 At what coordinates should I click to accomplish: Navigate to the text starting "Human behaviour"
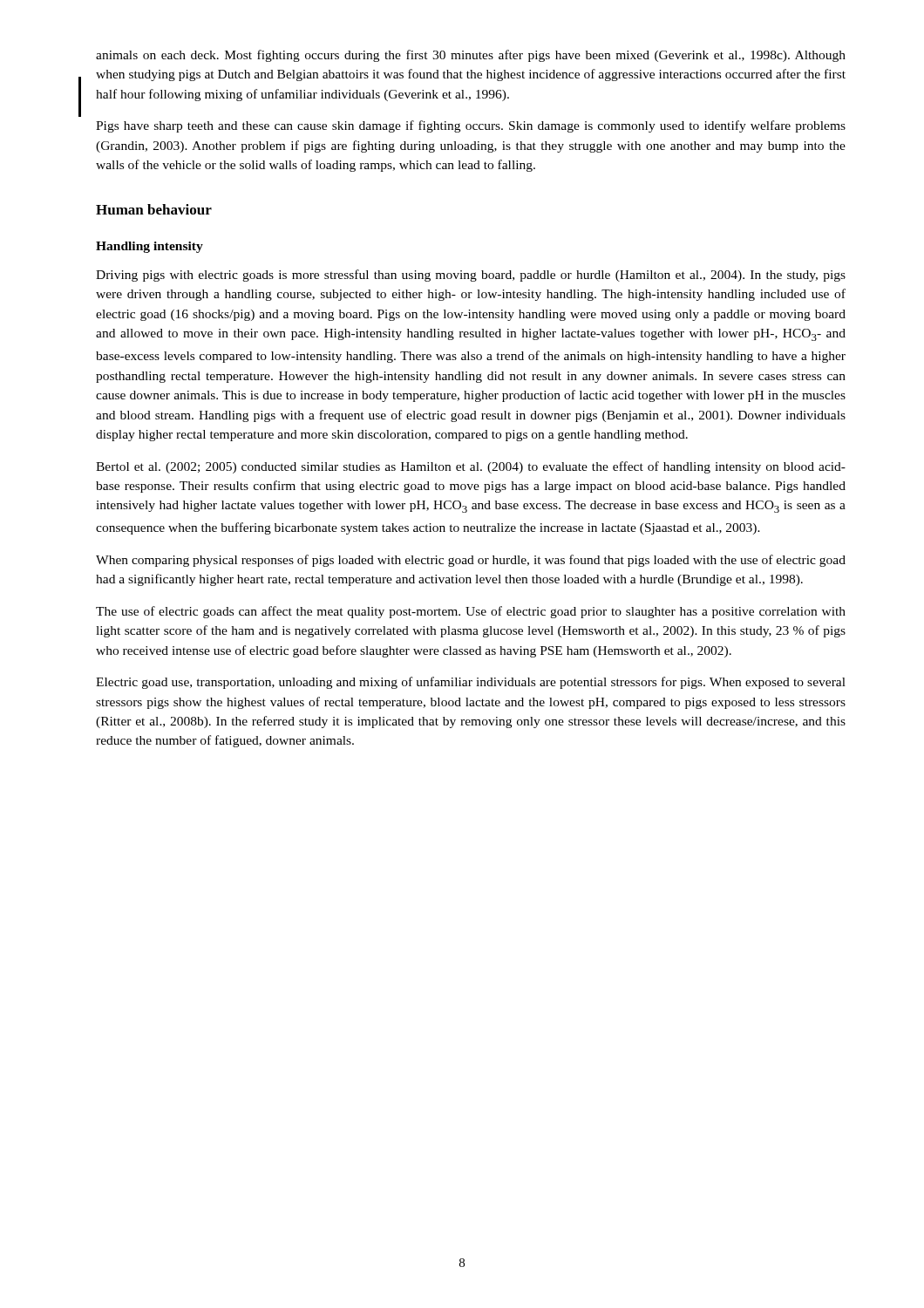pos(154,209)
